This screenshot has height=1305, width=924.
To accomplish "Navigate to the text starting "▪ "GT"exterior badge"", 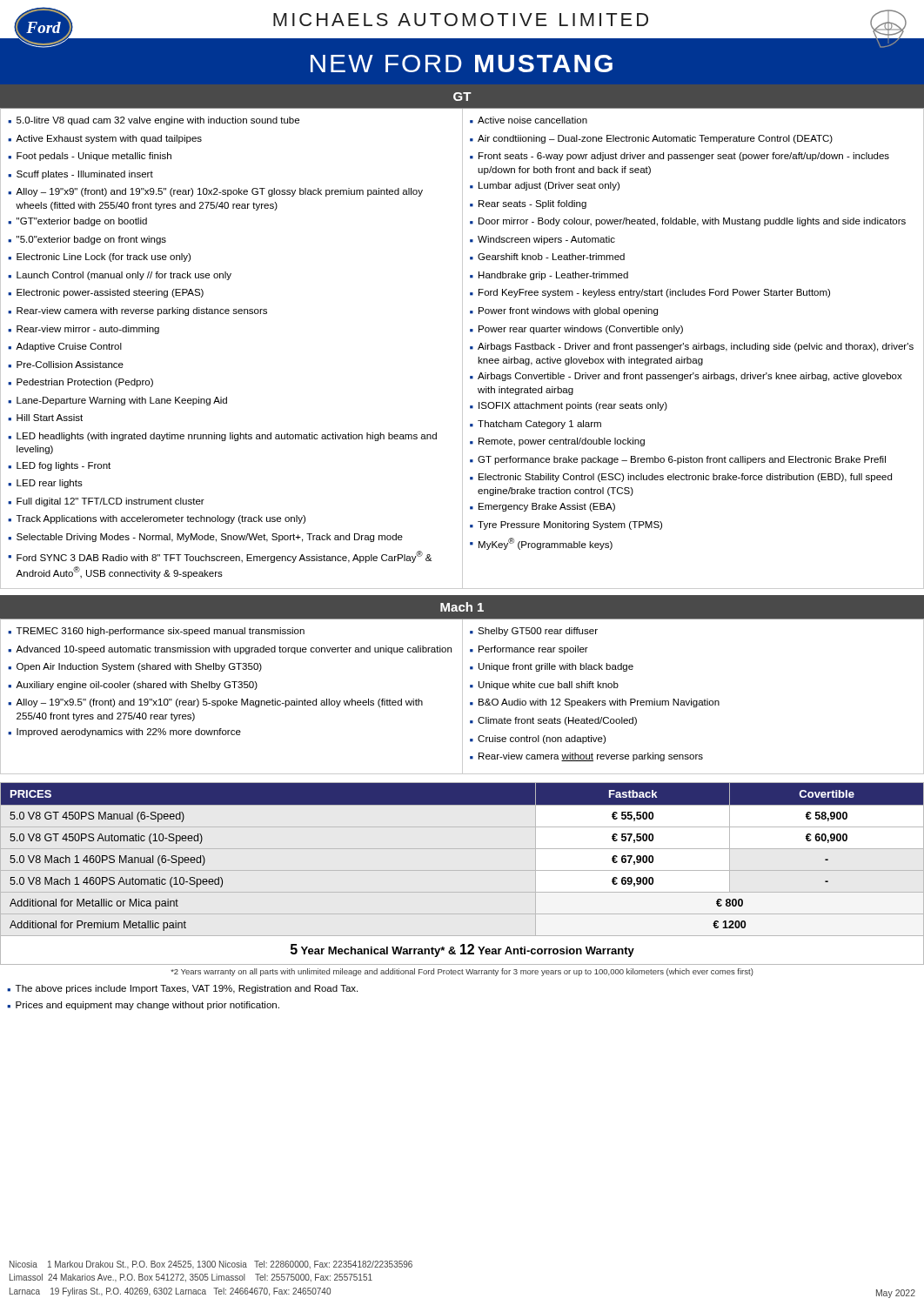I will point(78,223).
